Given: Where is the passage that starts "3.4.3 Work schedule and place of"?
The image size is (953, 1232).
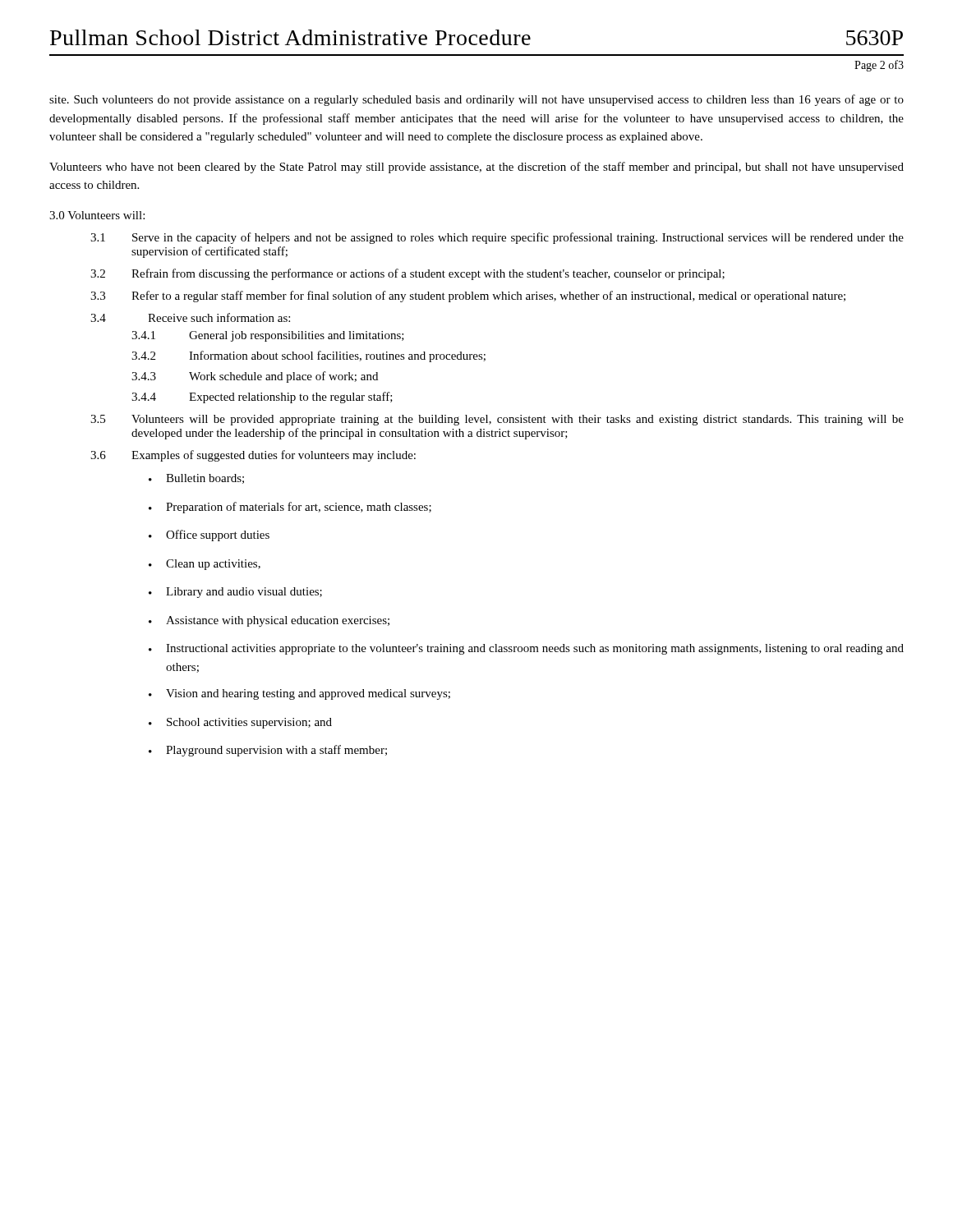Looking at the screenshot, I should (255, 377).
